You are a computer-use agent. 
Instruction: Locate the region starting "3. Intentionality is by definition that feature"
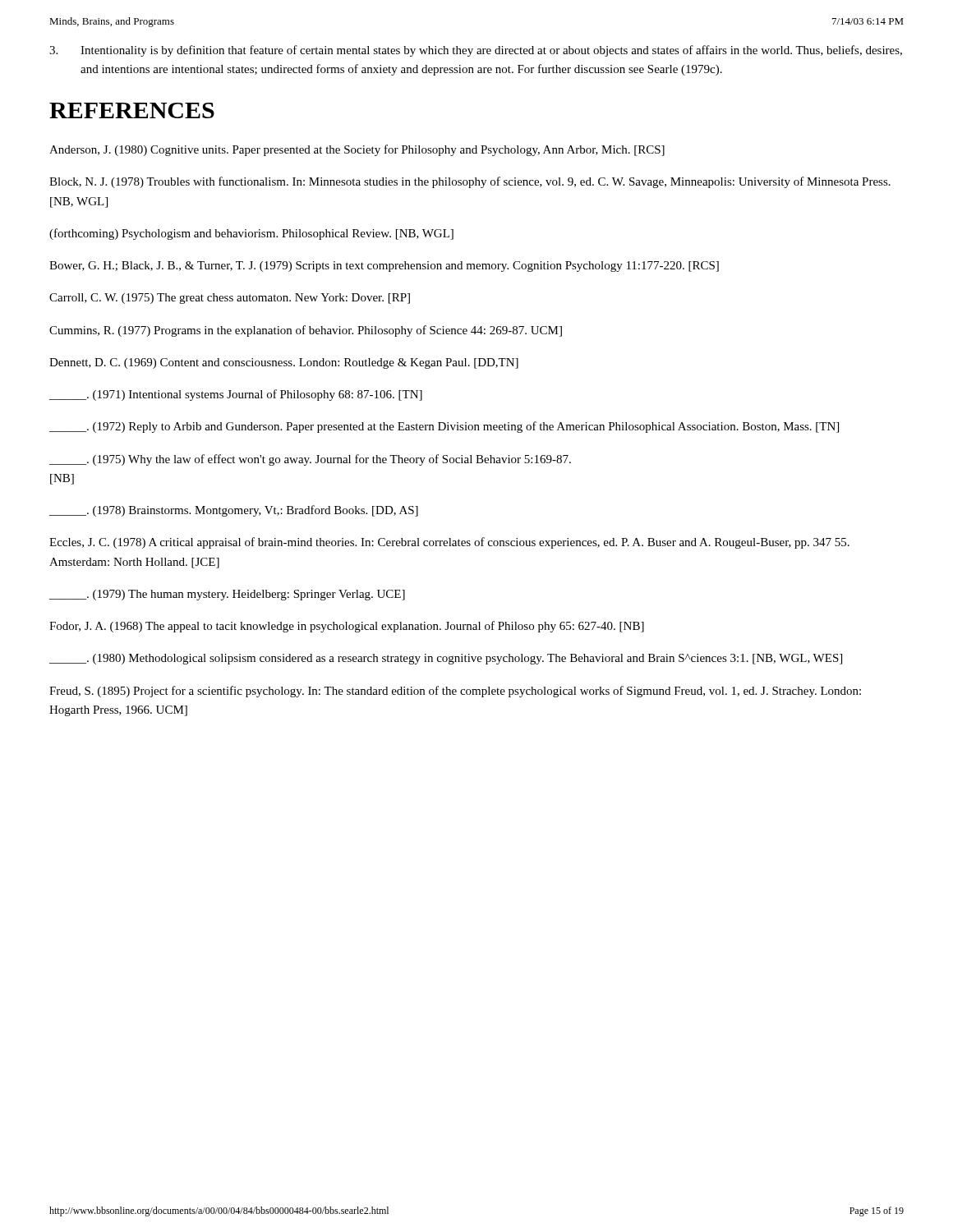point(476,60)
